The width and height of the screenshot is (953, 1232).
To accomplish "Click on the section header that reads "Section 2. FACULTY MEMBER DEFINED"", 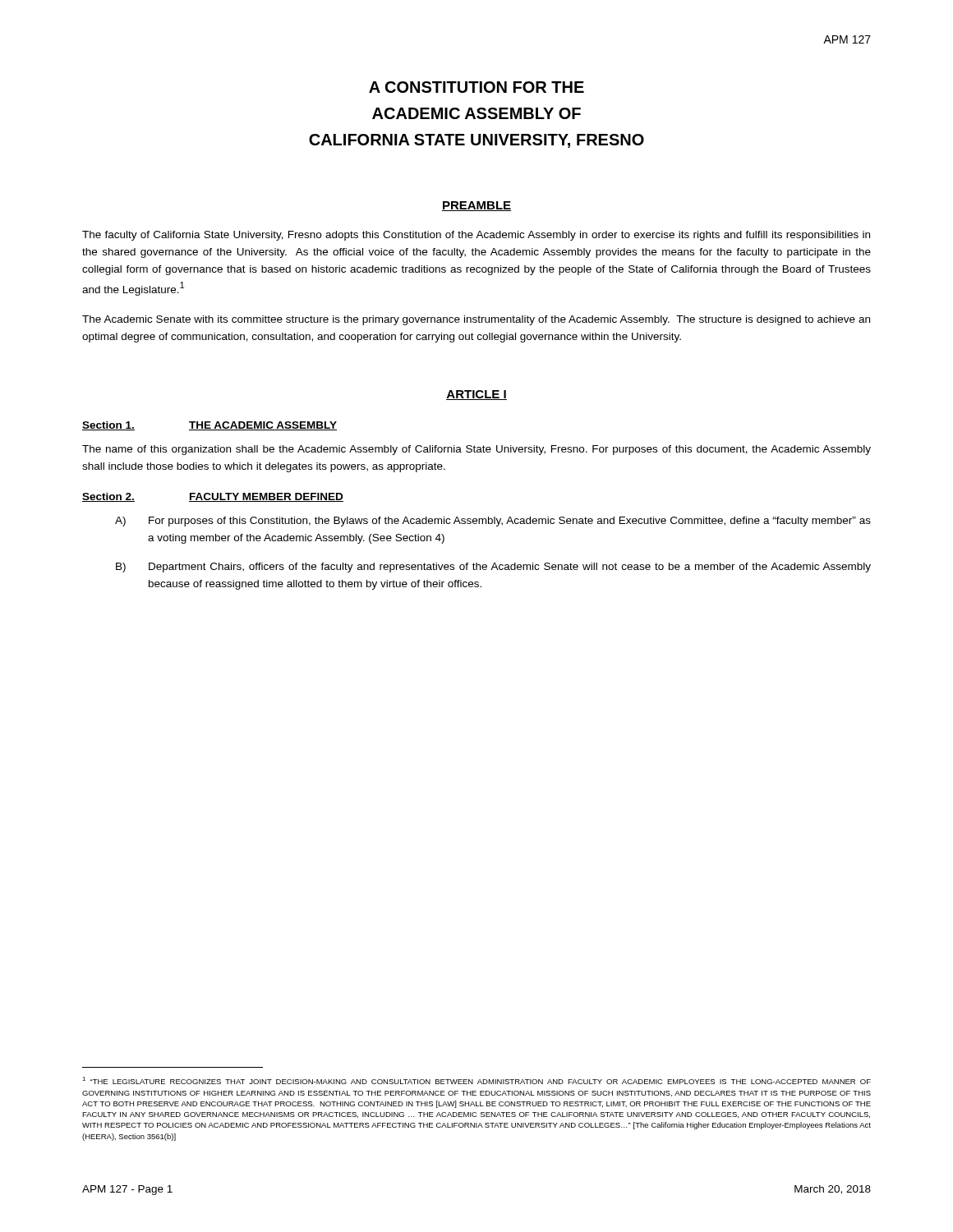I will tap(213, 496).
